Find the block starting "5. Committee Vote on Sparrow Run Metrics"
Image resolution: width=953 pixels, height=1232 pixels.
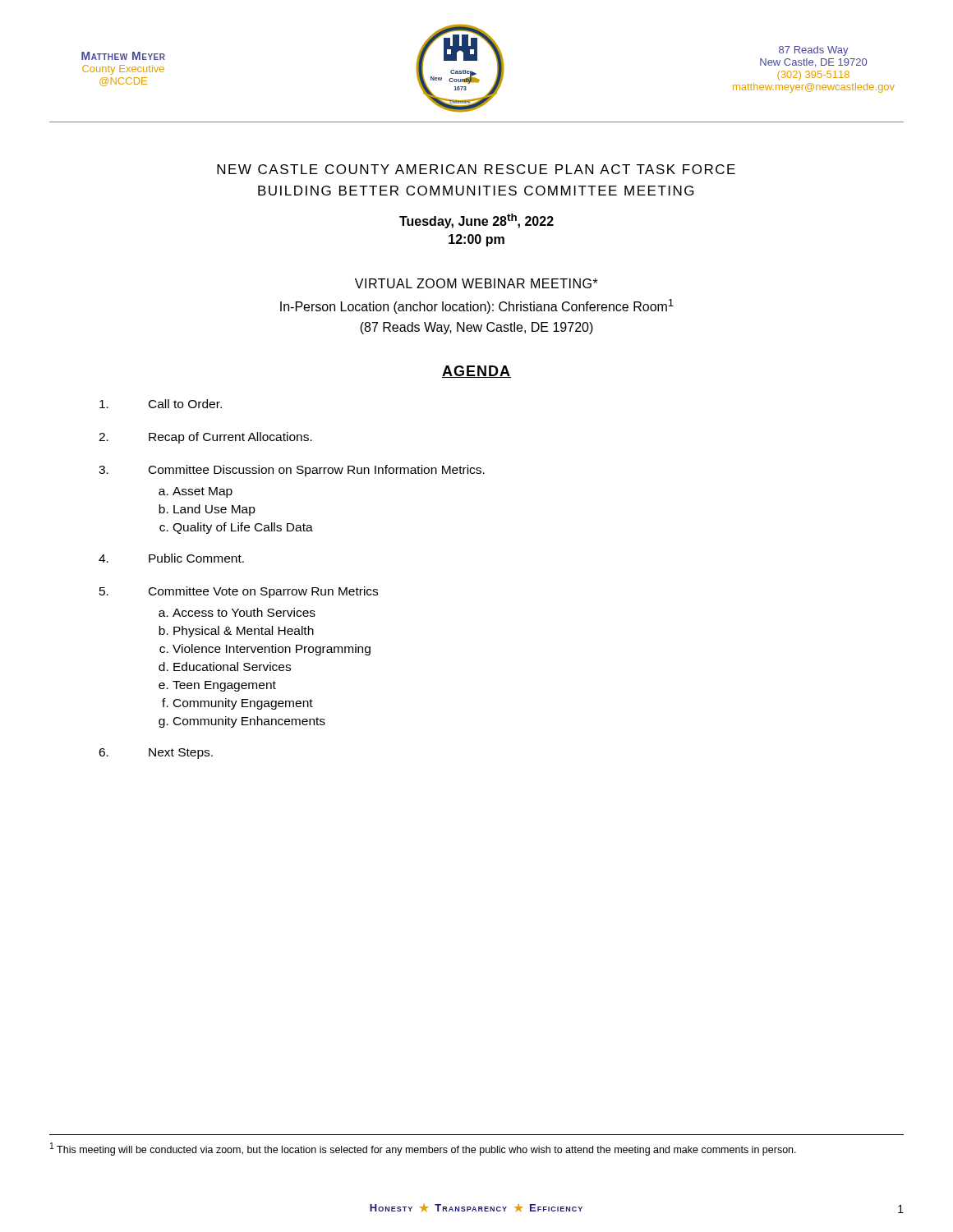pyautogui.click(x=239, y=592)
